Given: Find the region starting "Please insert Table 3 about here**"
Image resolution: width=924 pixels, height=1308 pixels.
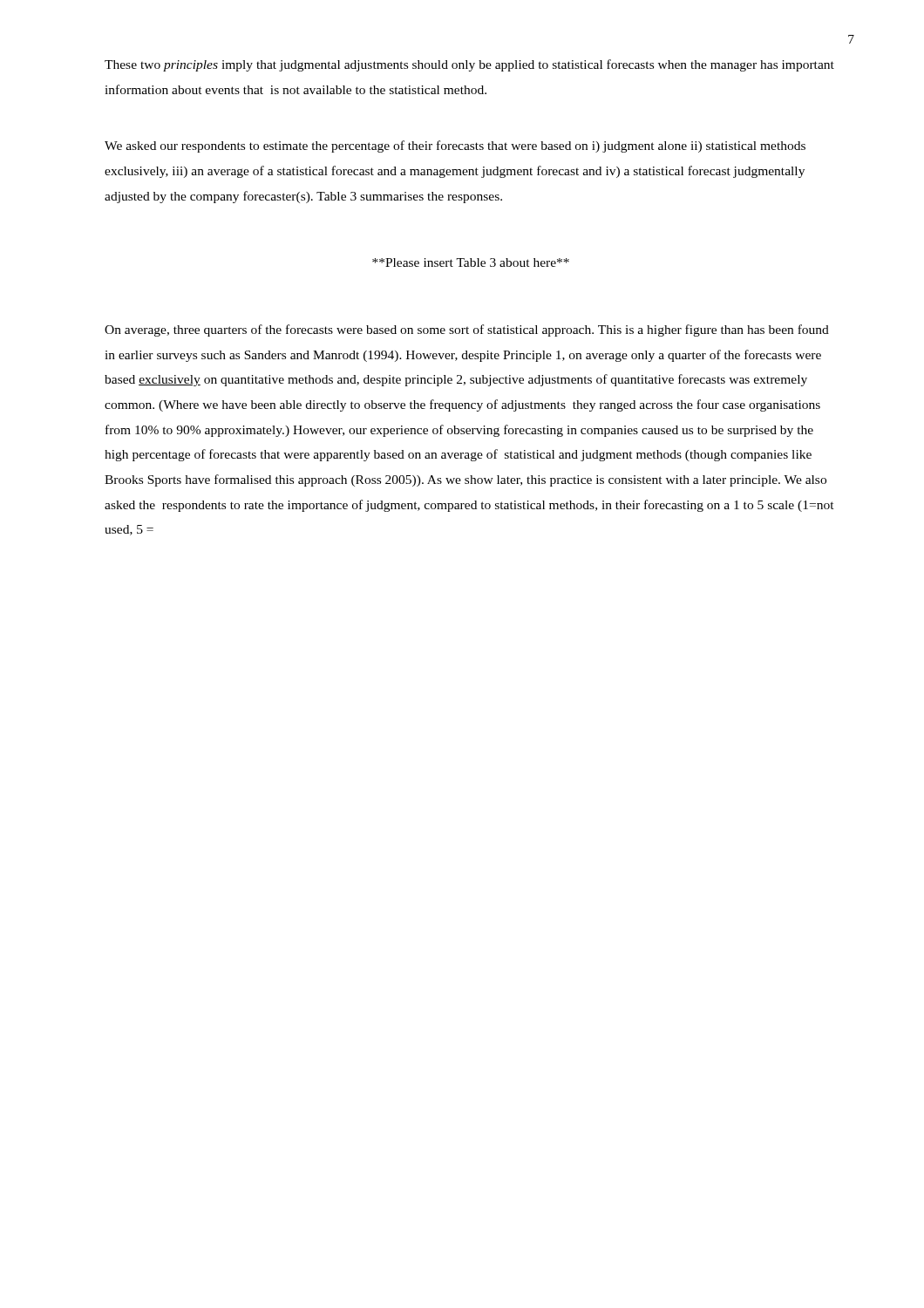Looking at the screenshot, I should click(x=471, y=262).
